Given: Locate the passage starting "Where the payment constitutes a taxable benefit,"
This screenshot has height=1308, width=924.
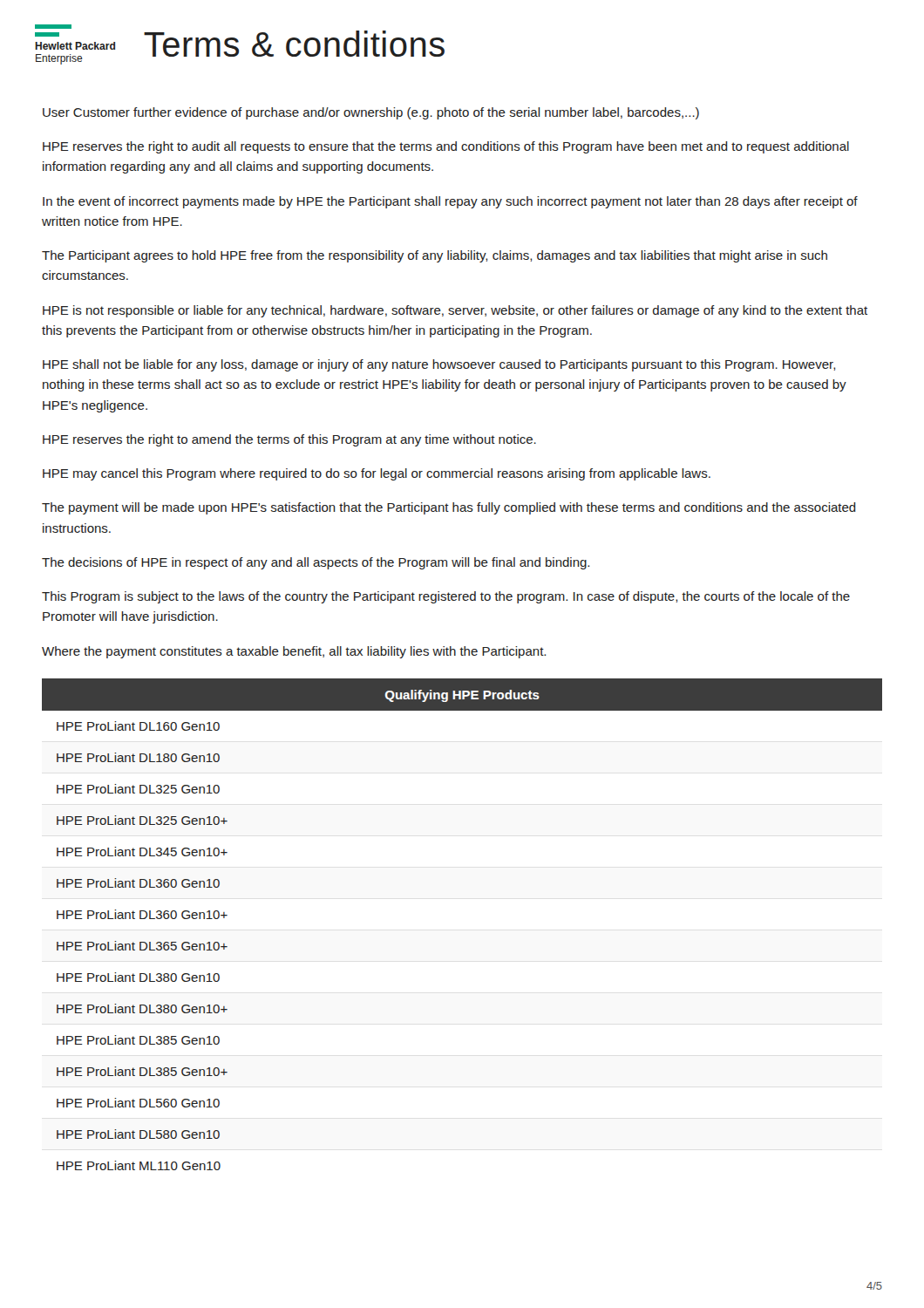Looking at the screenshot, I should point(294,651).
